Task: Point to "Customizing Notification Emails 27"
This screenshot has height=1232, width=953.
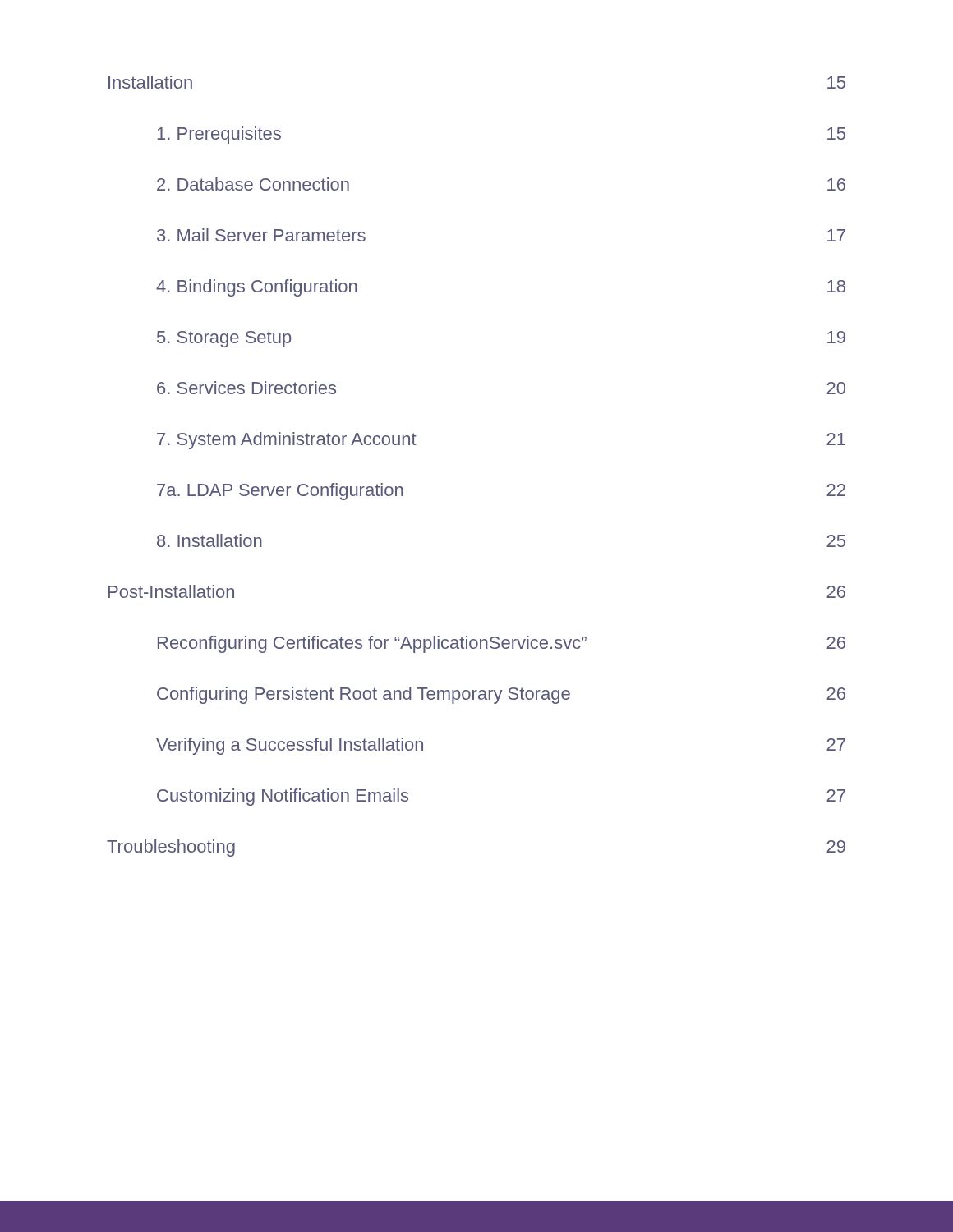Action: coord(285,797)
